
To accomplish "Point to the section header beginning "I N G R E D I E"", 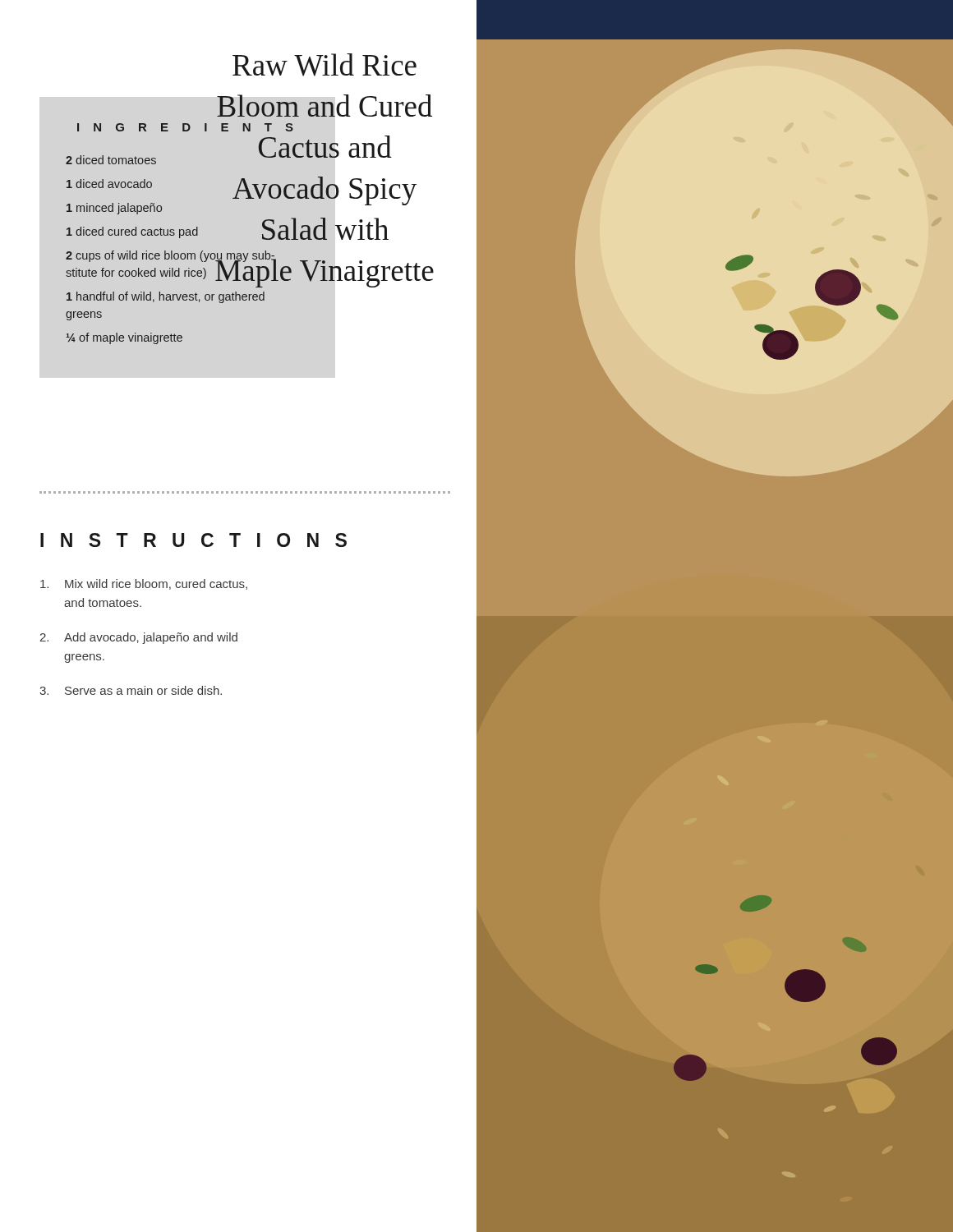I will point(187,127).
